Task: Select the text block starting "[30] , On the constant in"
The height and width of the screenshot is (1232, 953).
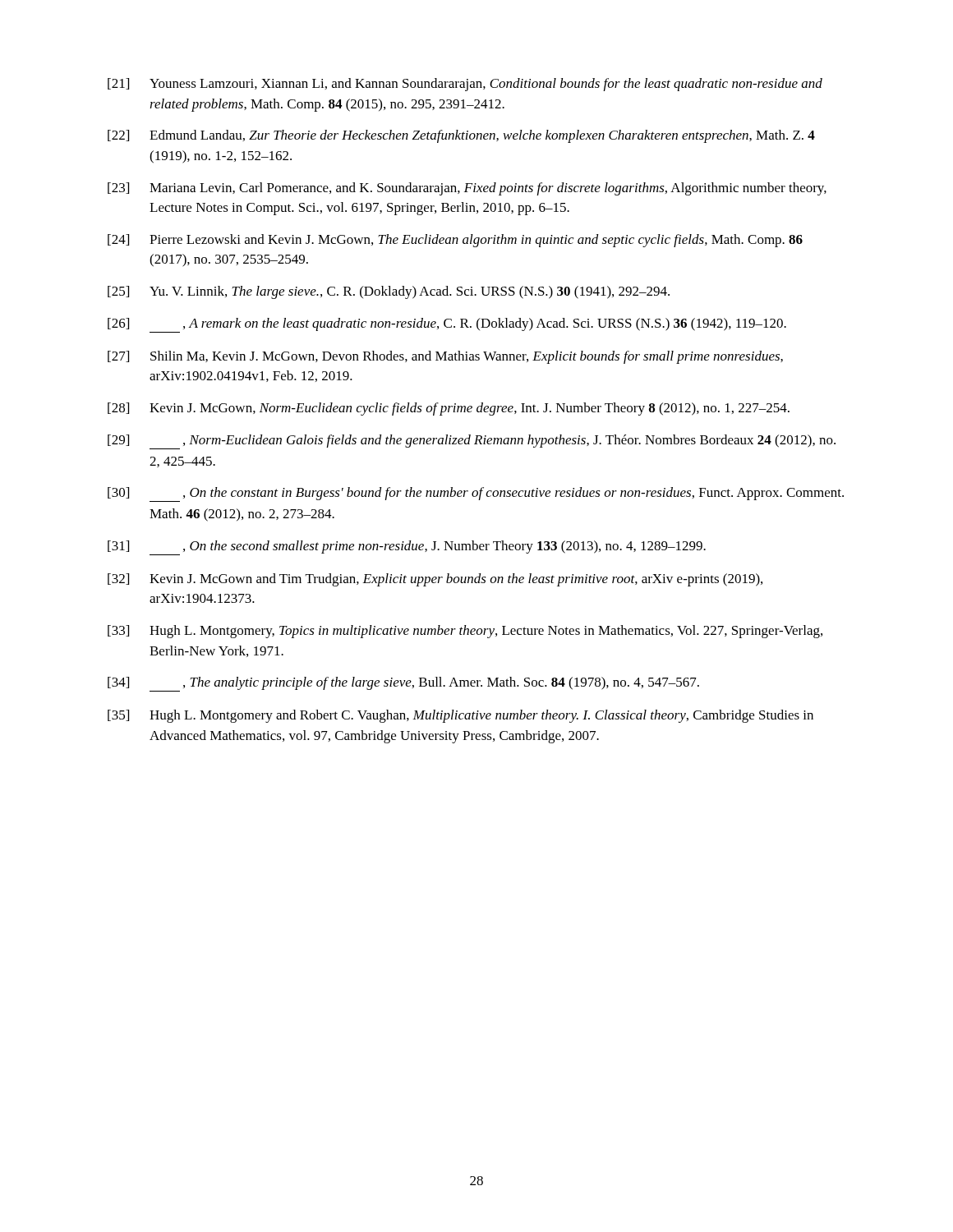Action: 476,504
